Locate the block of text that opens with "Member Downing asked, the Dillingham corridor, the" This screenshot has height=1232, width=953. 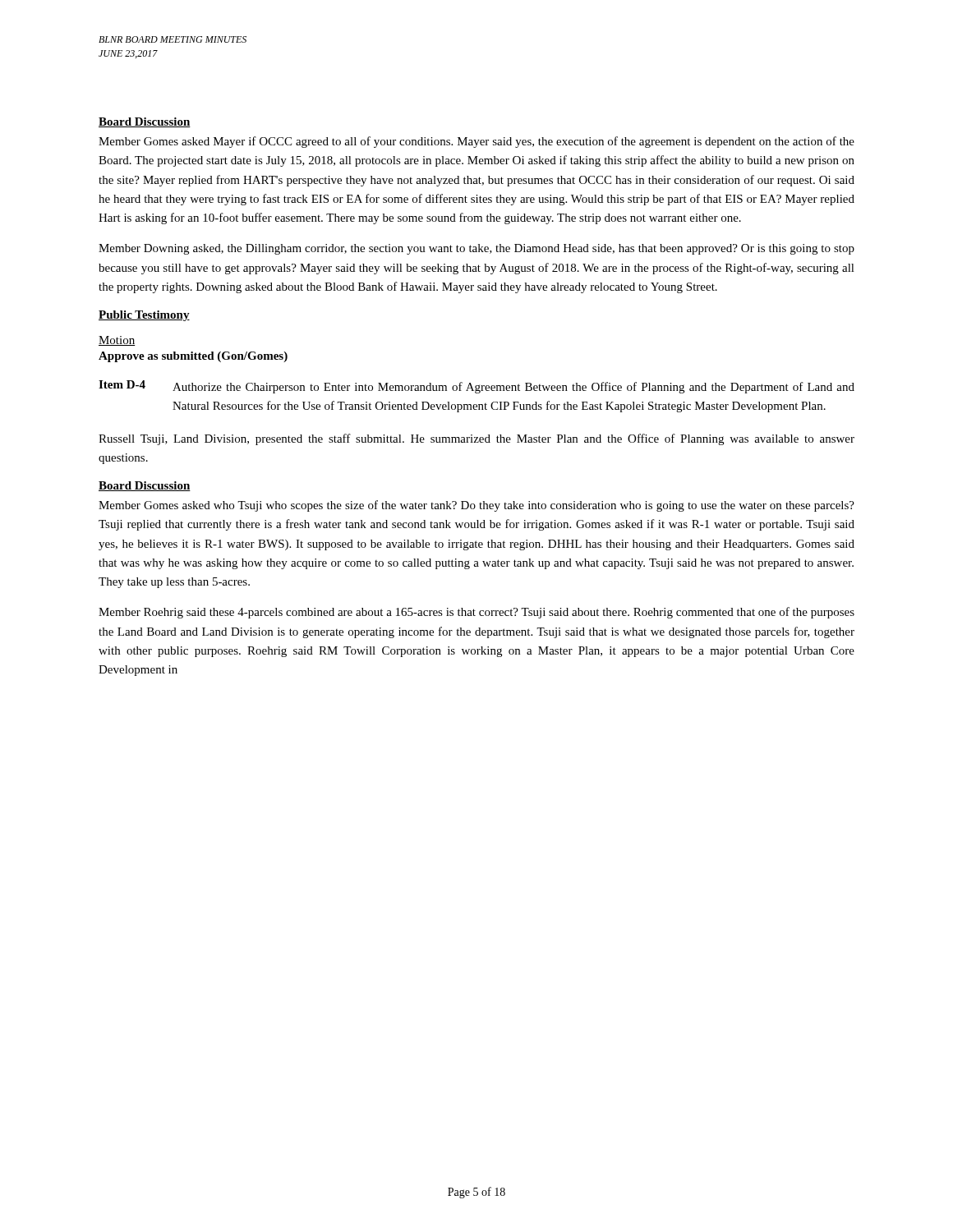476,267
